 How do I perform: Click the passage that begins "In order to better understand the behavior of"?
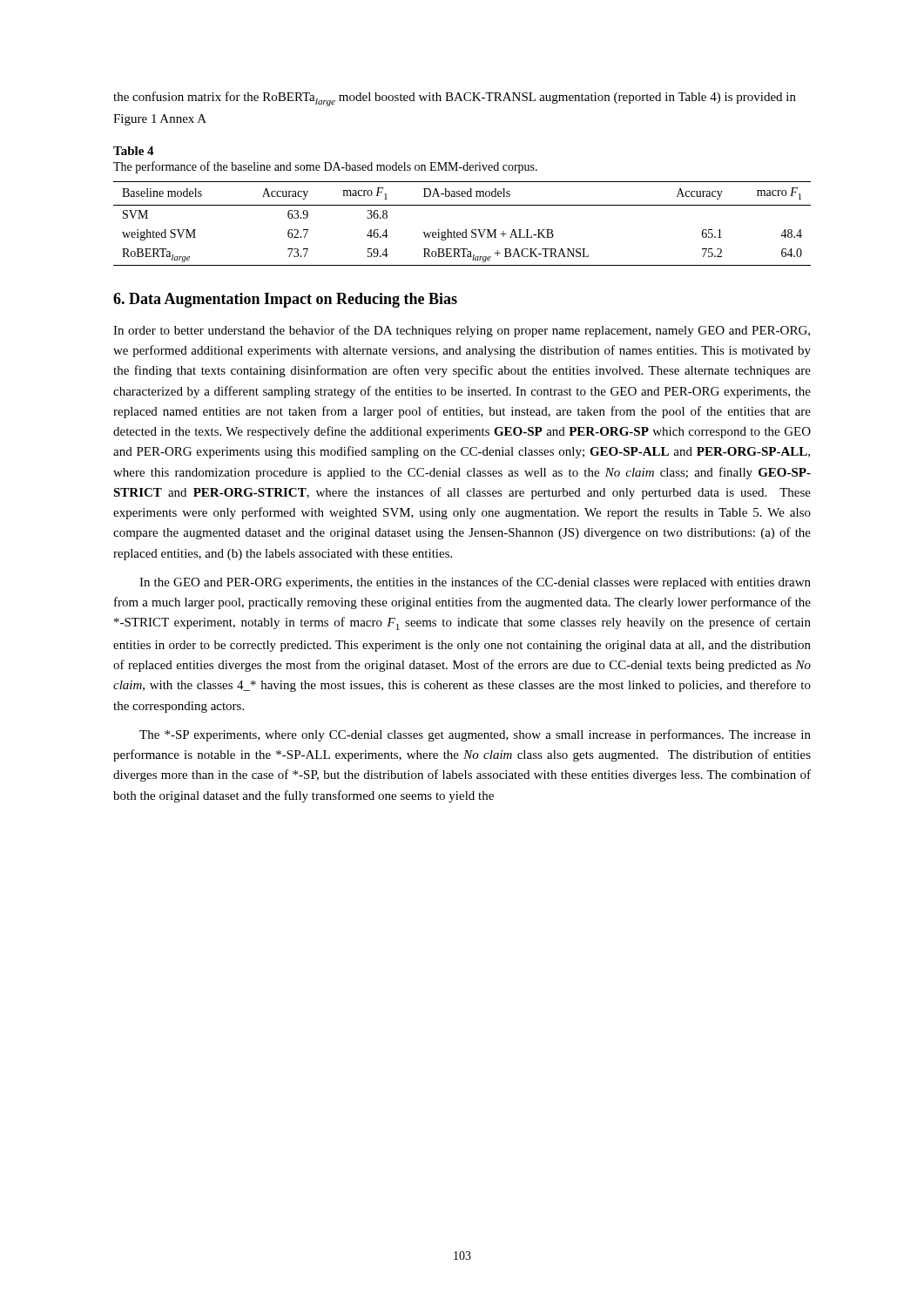(x=462, y=442)
